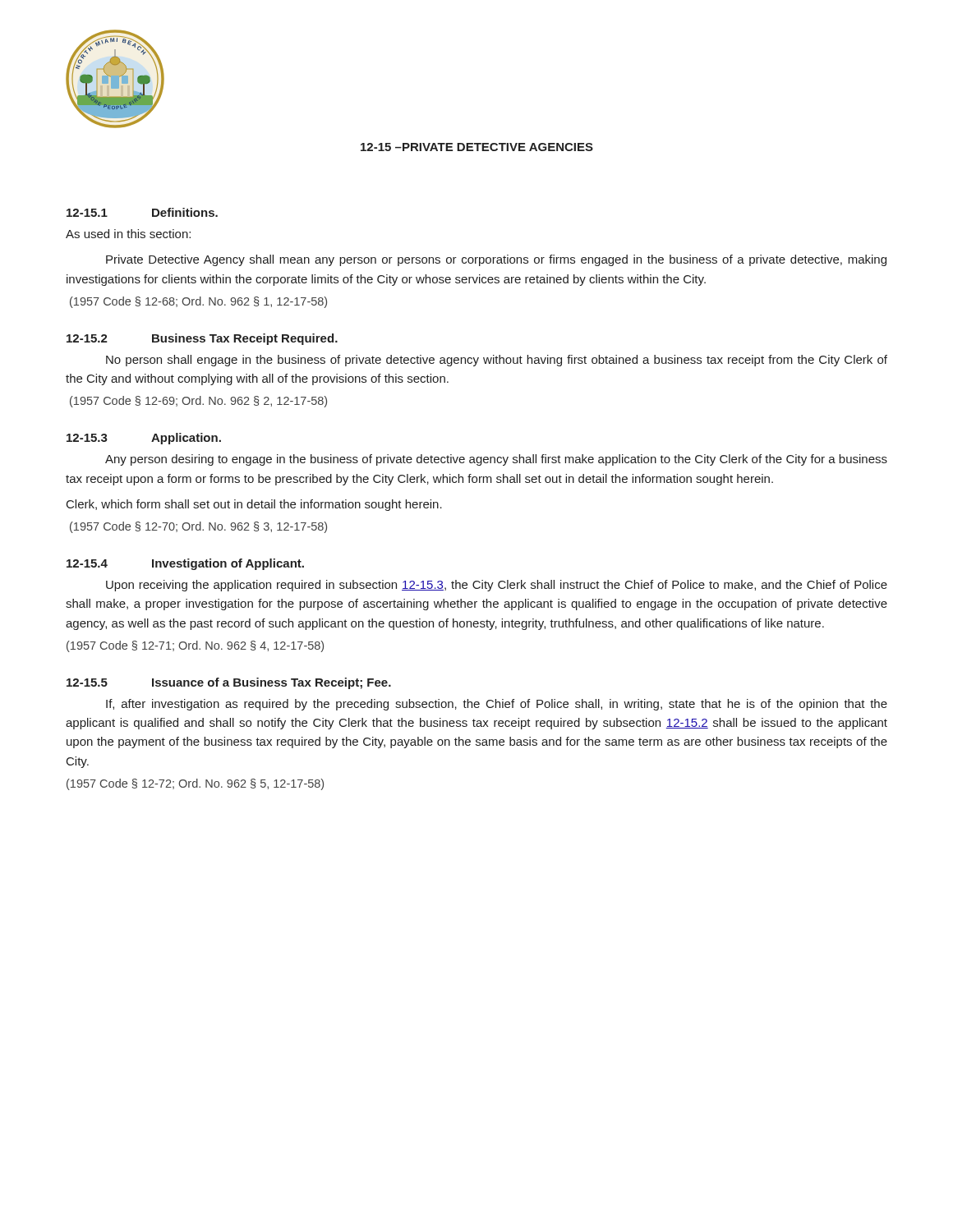953x1232 pixels.
Task: Find the title that says "12-15 –PRIVATE DETECTIVE"
Action: tap(476, 147)
